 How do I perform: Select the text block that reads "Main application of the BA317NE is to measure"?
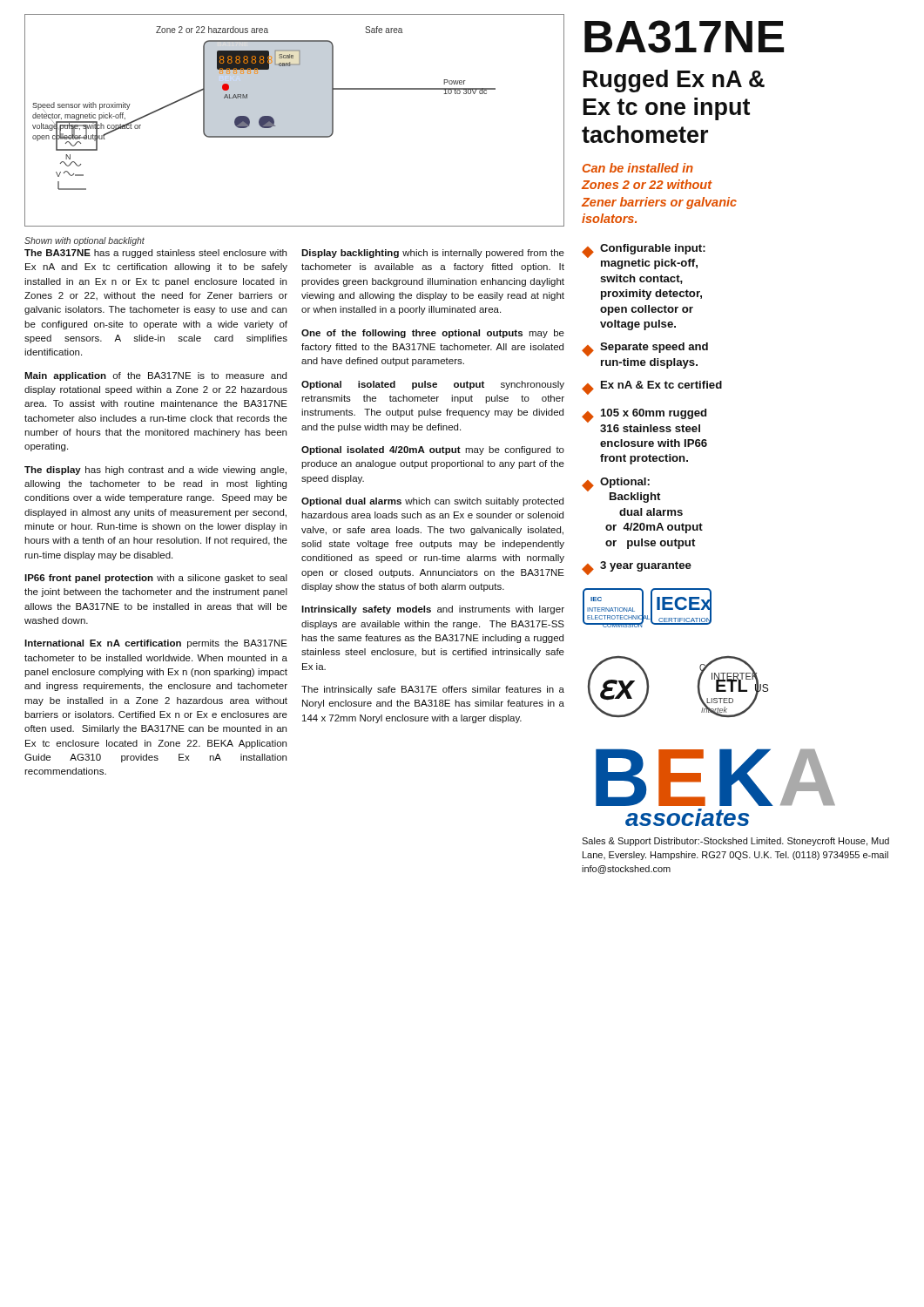(156, 411)
